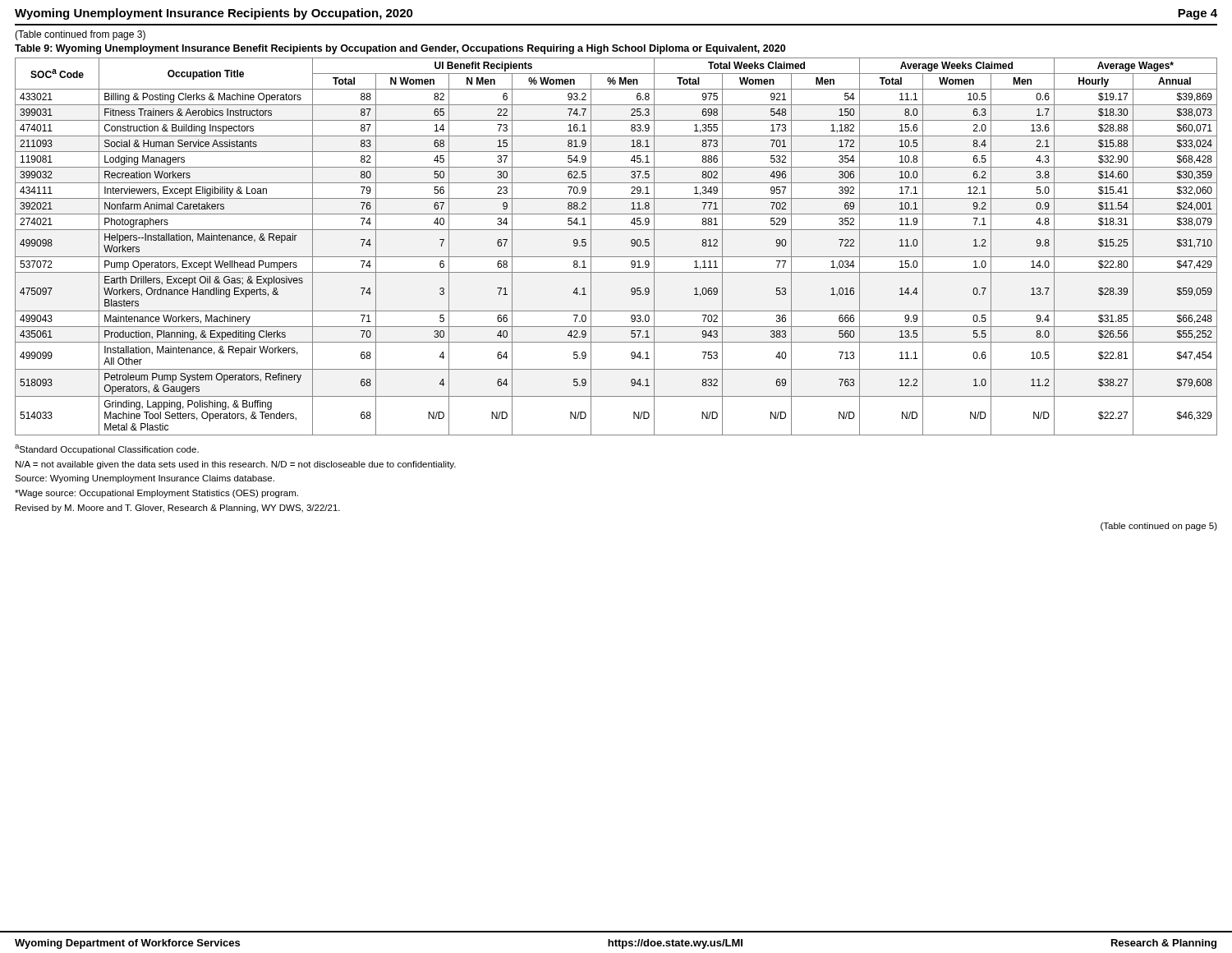Find the footnote that says "Revised by M."

click(178, 508)
